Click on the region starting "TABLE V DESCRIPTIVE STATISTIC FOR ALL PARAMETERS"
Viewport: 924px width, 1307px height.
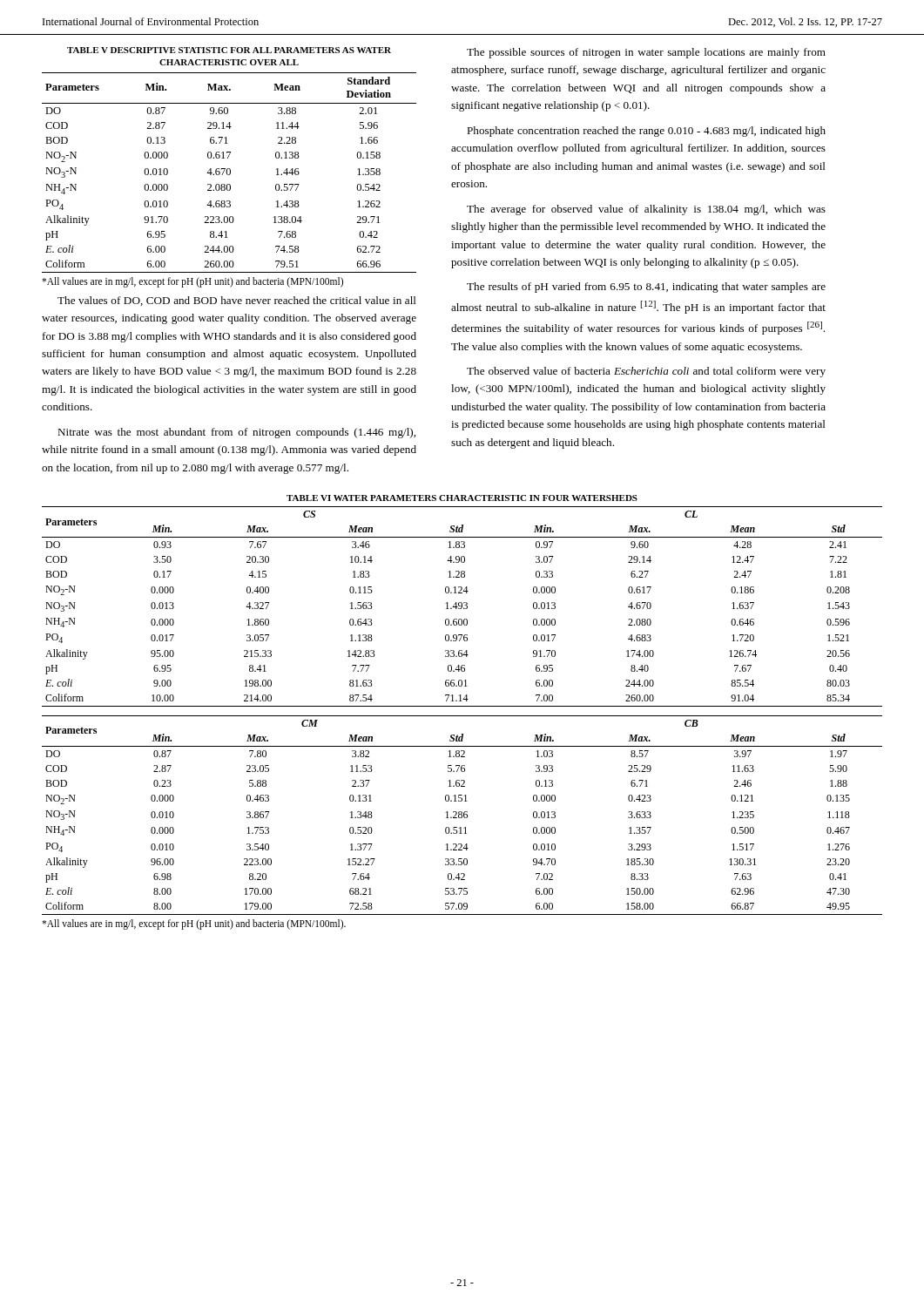tap(229, 56)
